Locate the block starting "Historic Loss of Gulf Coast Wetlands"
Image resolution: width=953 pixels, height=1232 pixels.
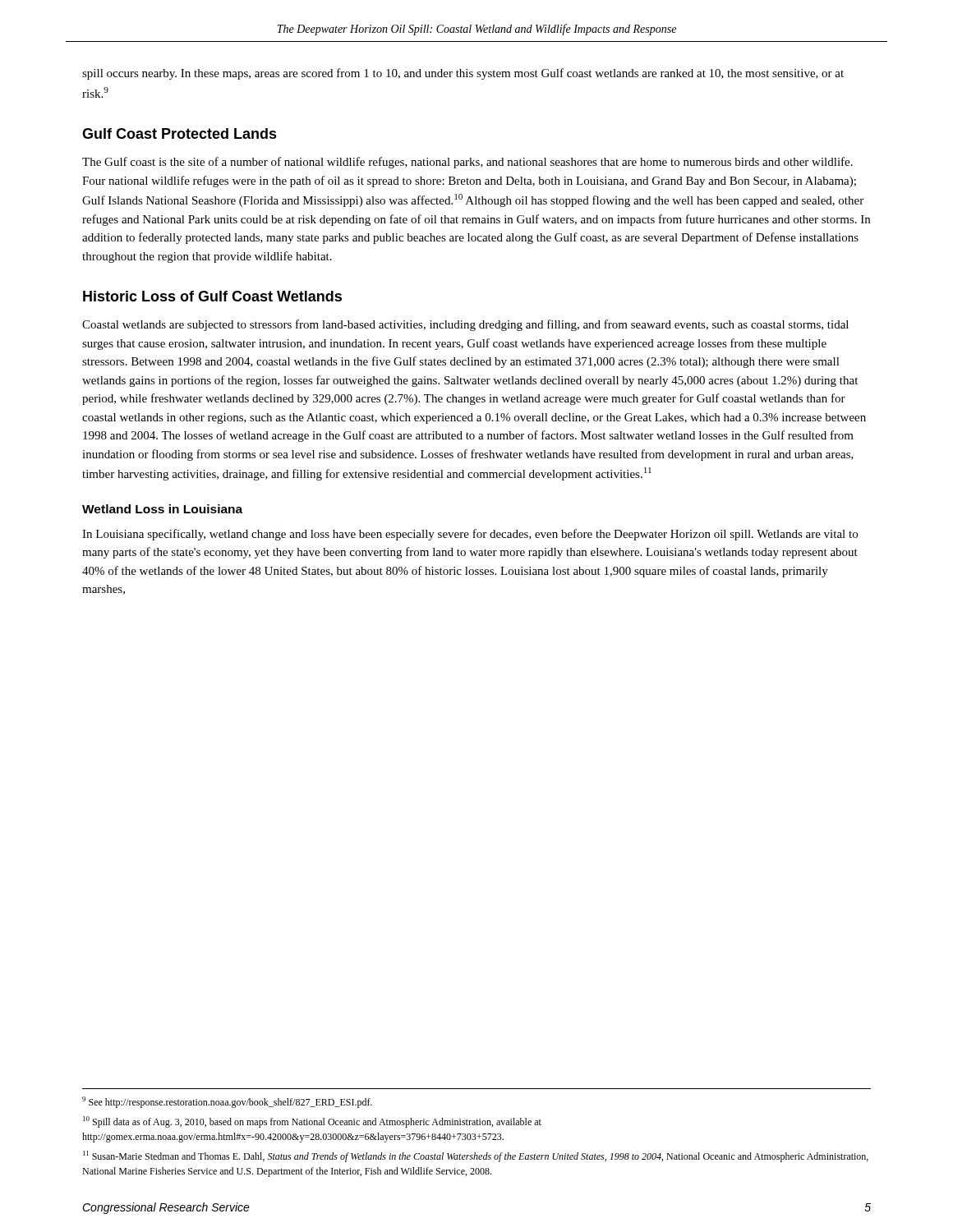pos(212,296)
